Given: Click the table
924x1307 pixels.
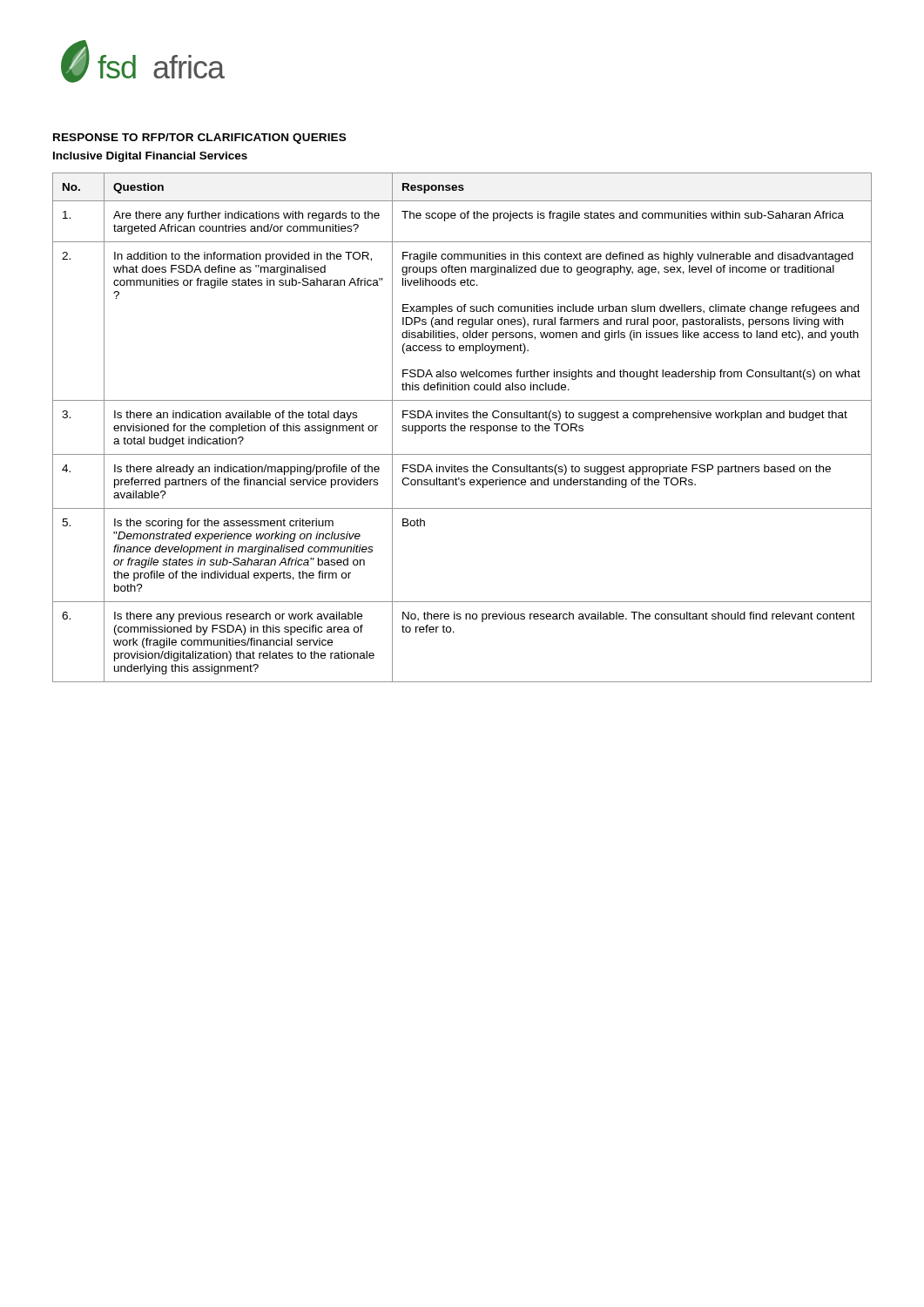Looking at the screenshot, I should click(x=462, y=427).
